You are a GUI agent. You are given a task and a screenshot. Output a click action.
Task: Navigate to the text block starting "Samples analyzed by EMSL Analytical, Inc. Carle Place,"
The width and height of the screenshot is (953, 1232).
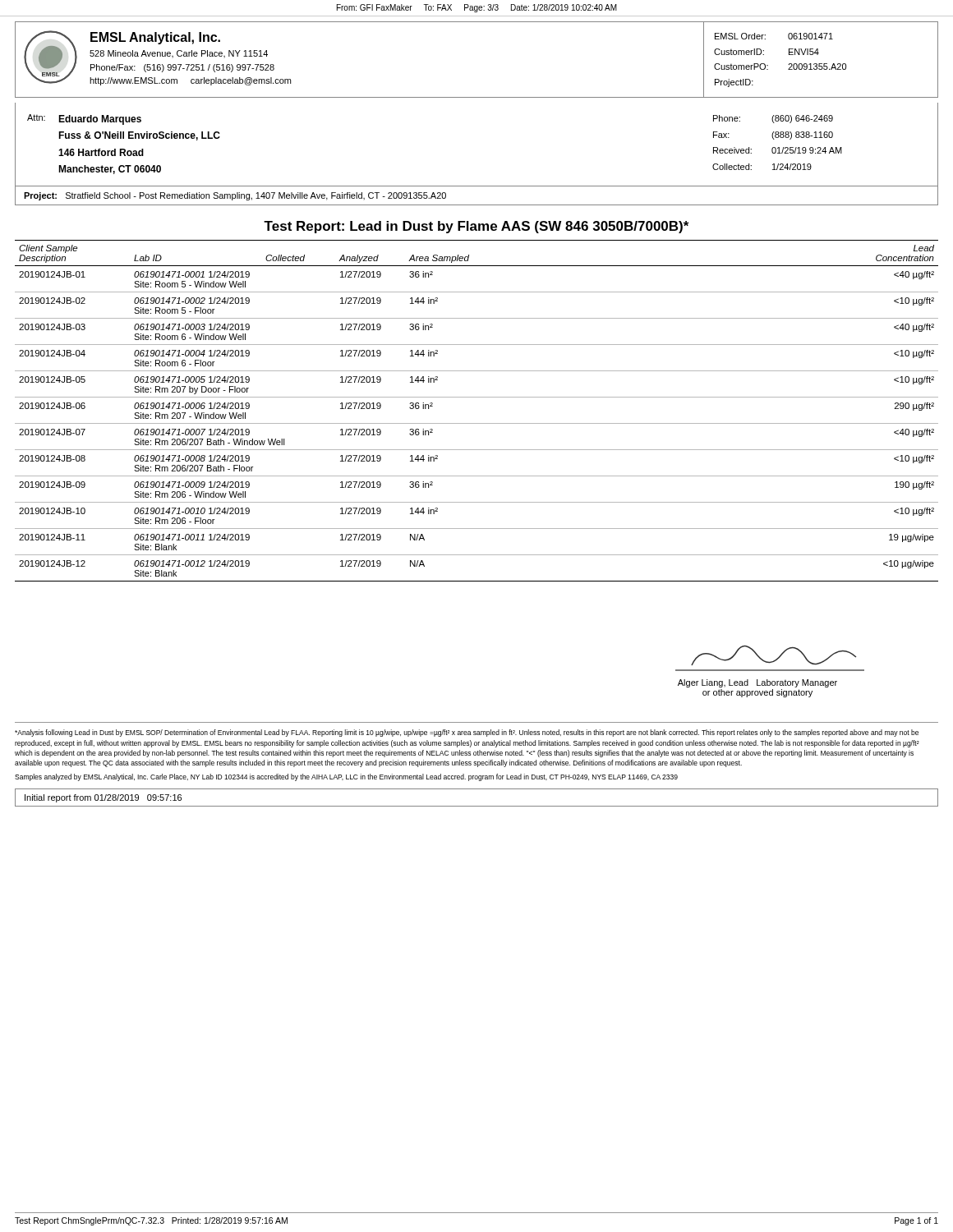pos(346,777)
